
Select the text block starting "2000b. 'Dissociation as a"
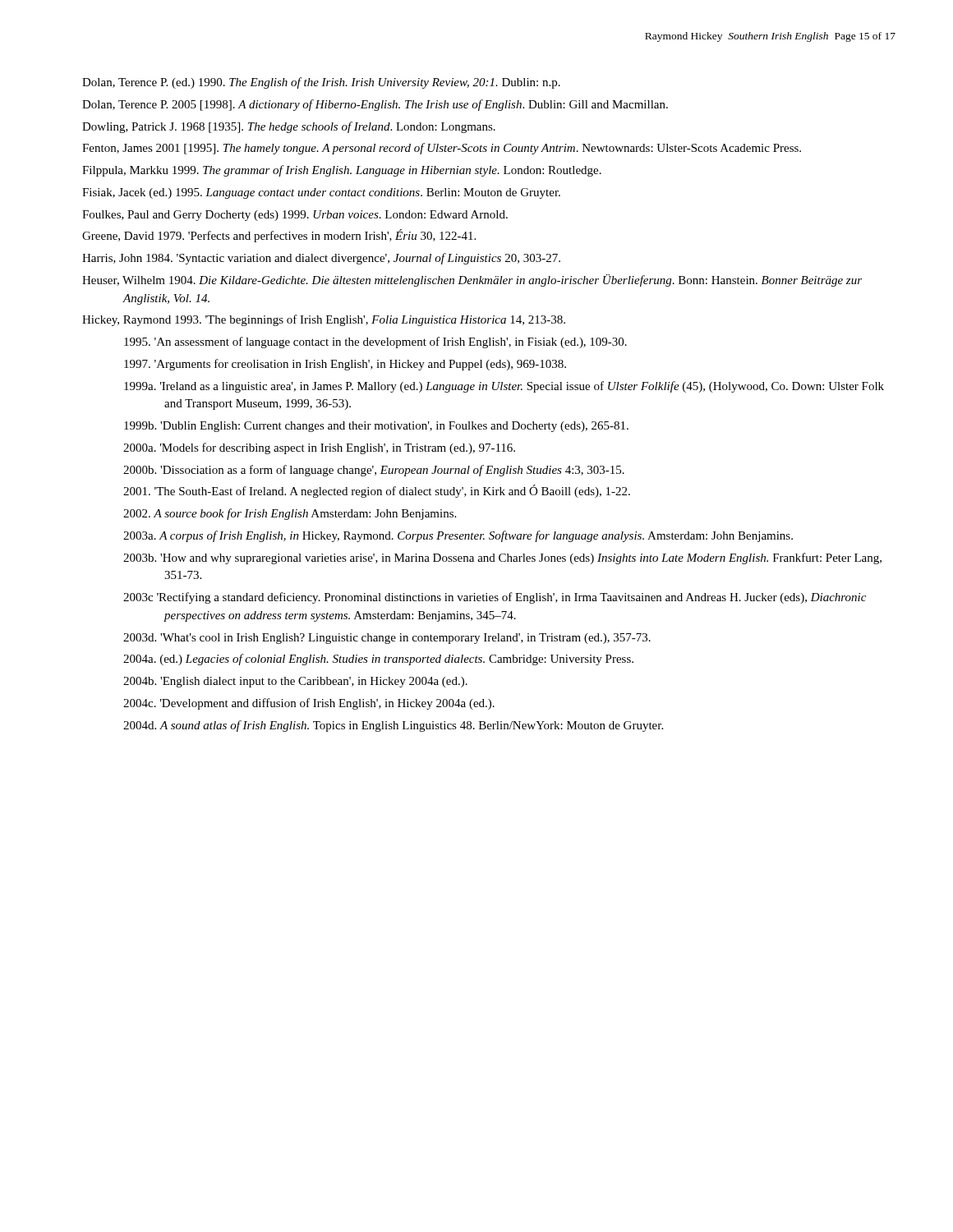374,469
